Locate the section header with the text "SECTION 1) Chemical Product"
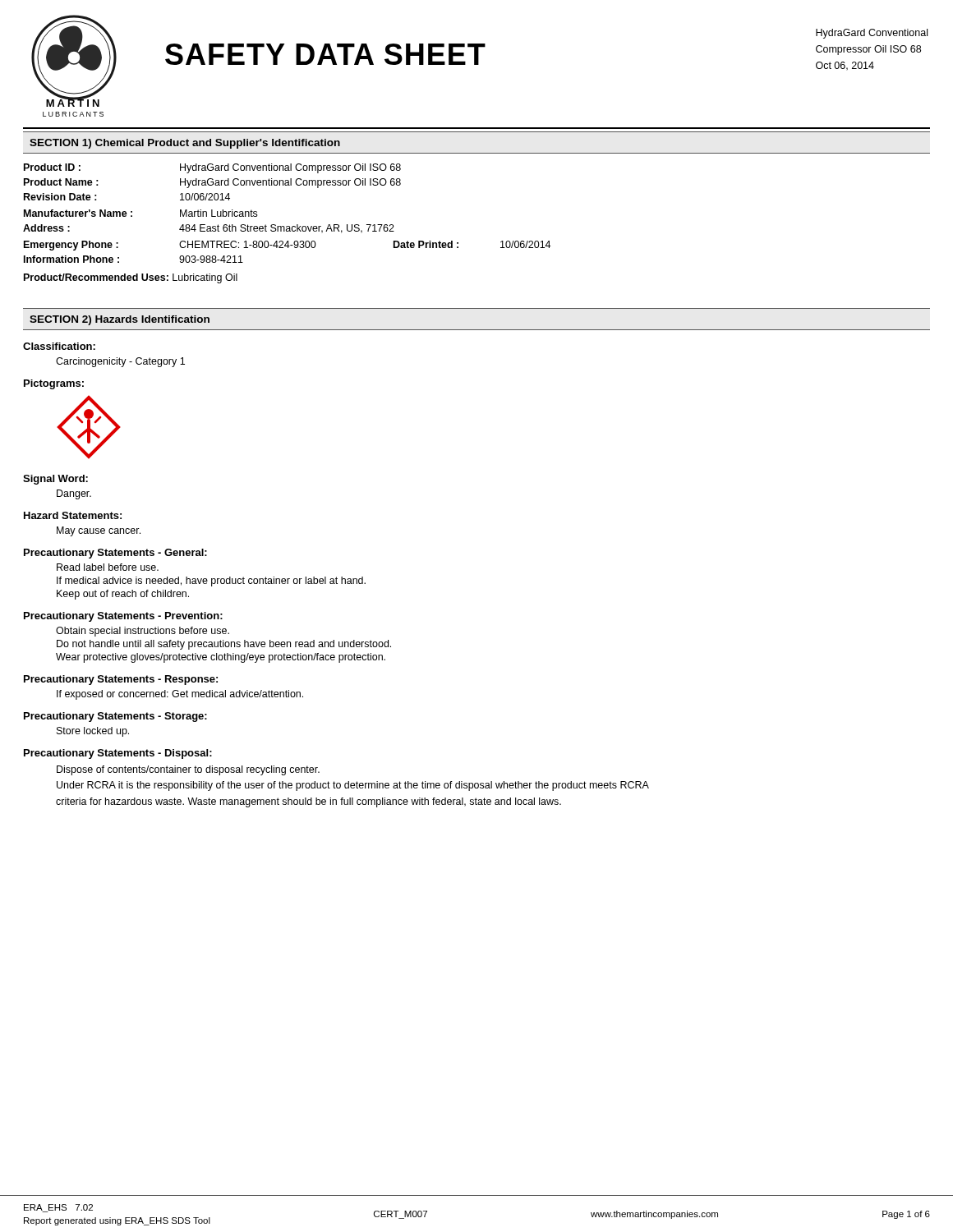953x1232 pixels. coord(185,143)
